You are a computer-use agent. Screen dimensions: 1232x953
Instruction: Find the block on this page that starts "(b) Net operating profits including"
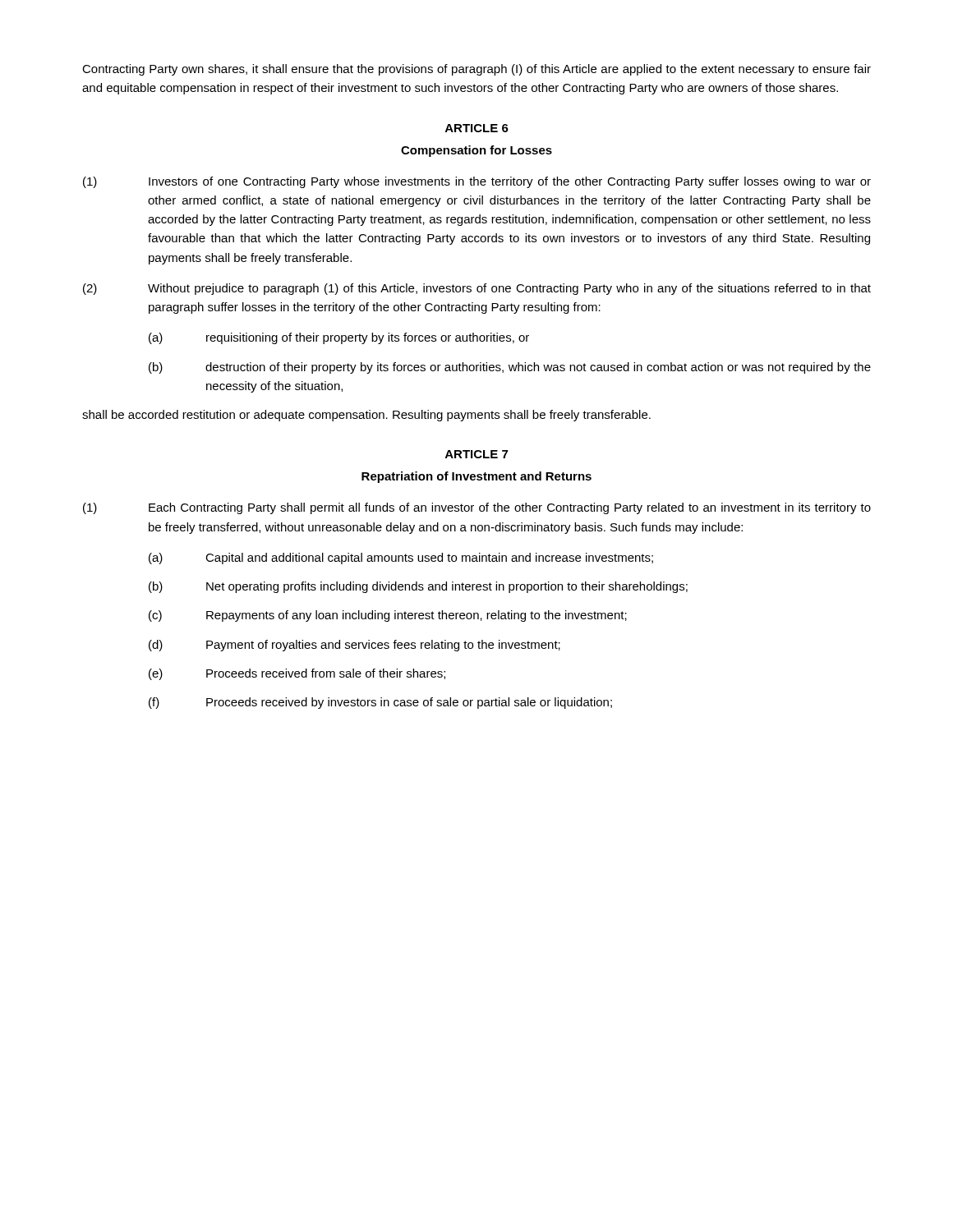(509, 586)
